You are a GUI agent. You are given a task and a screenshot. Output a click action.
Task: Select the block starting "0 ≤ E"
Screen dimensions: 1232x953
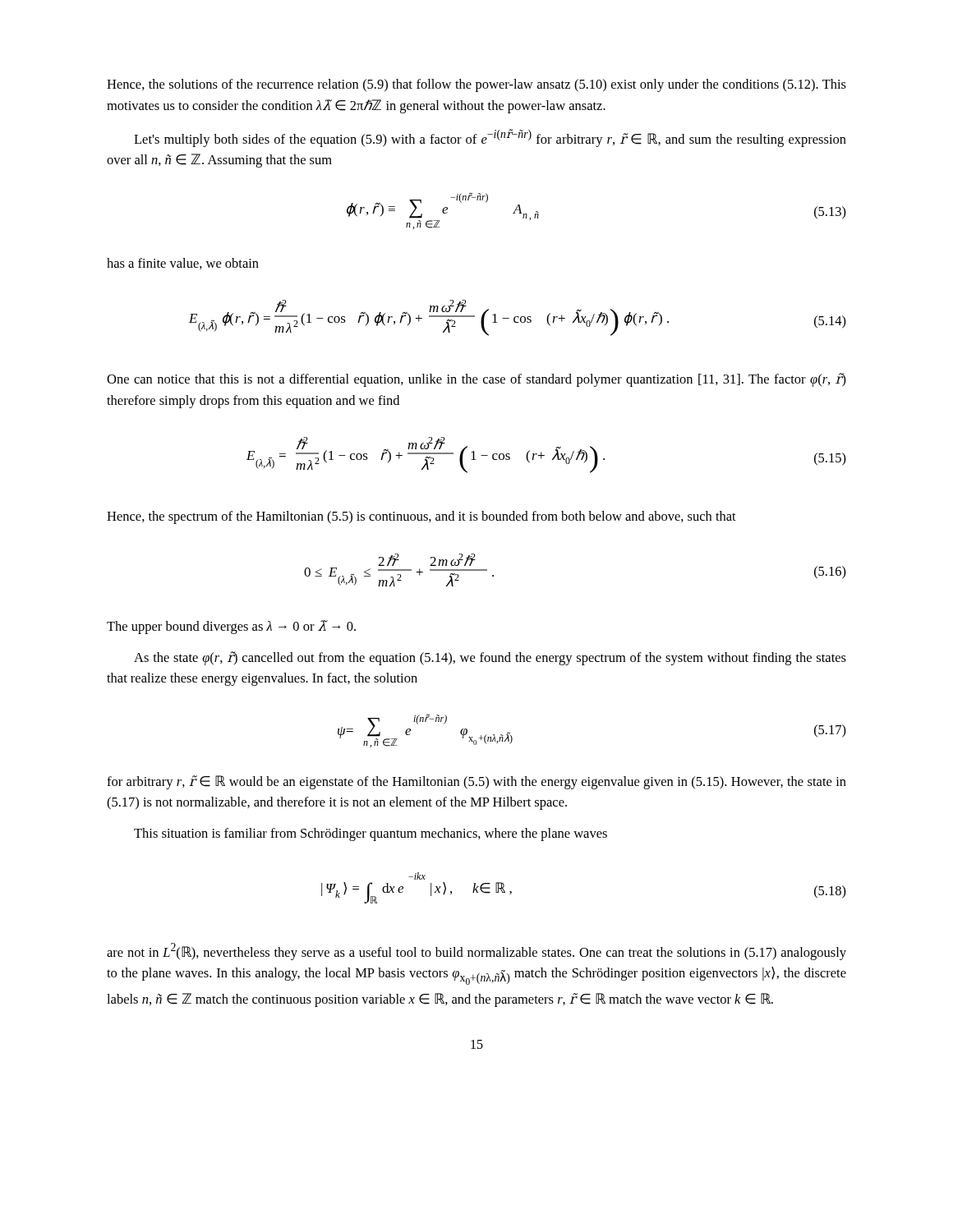tap(395, 570)
